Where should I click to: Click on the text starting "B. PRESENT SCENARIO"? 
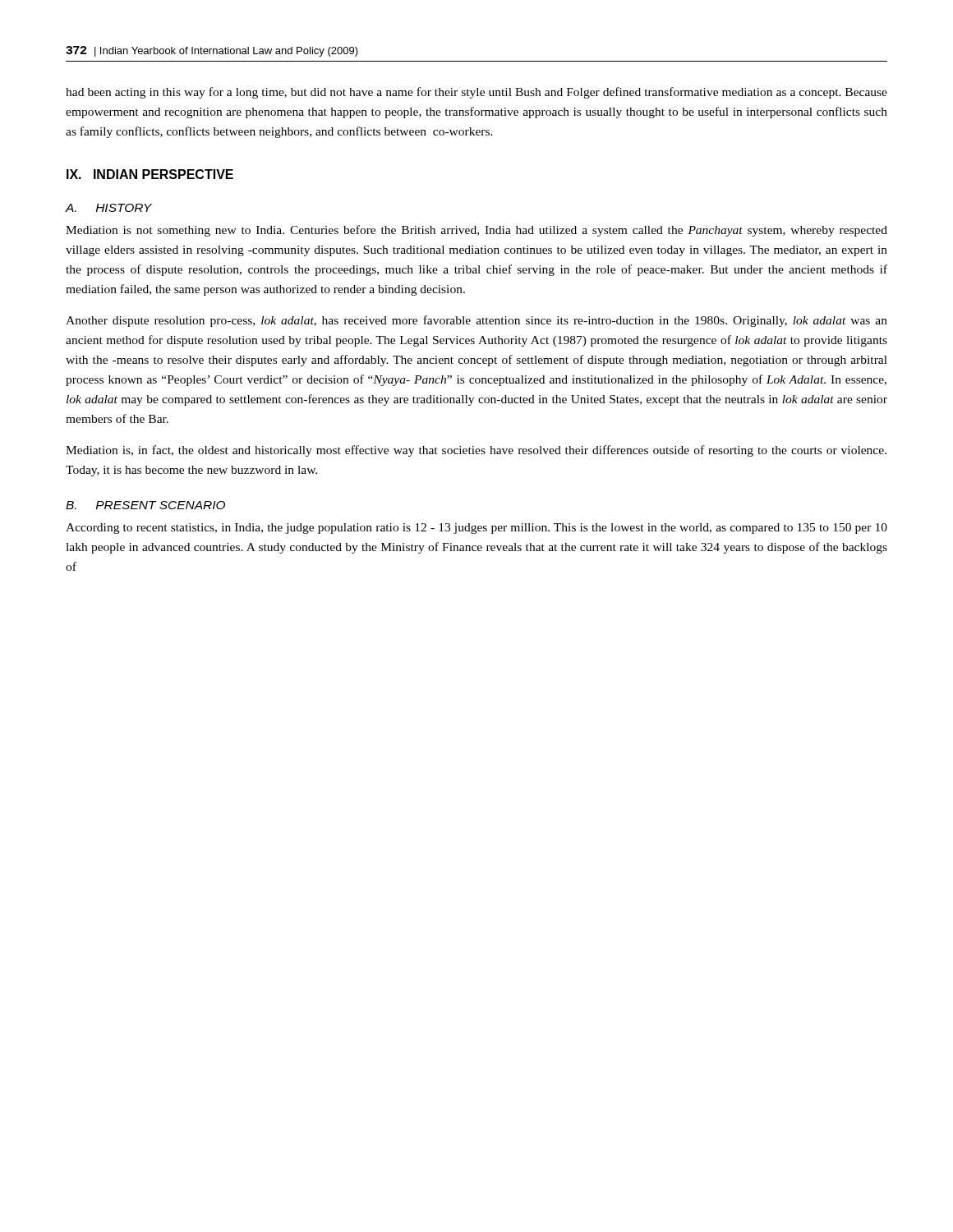146,505
